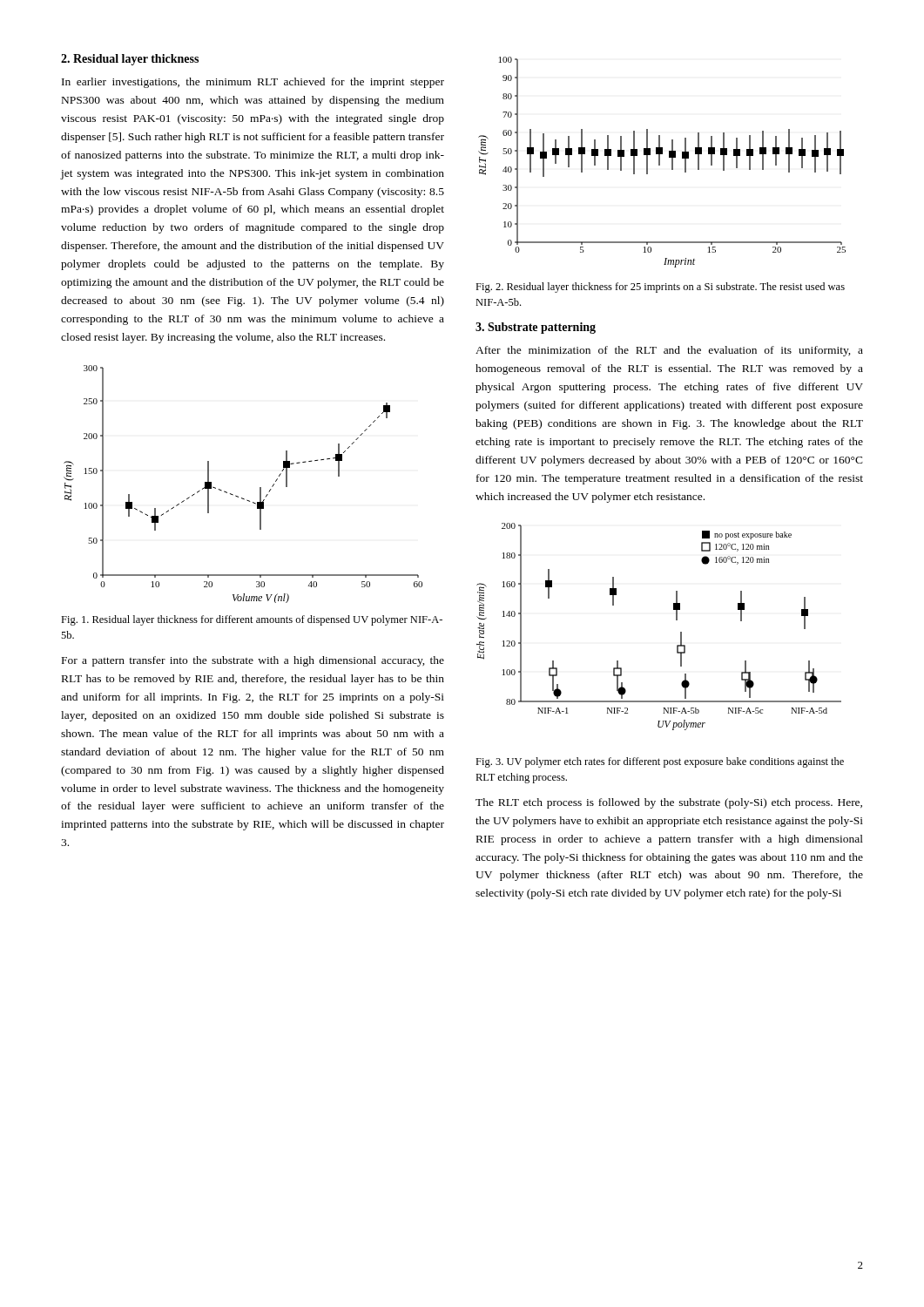924x1307 pixels.
Task: Find the text starting "Fig. 1. Residual"
Action: [252, 627]
